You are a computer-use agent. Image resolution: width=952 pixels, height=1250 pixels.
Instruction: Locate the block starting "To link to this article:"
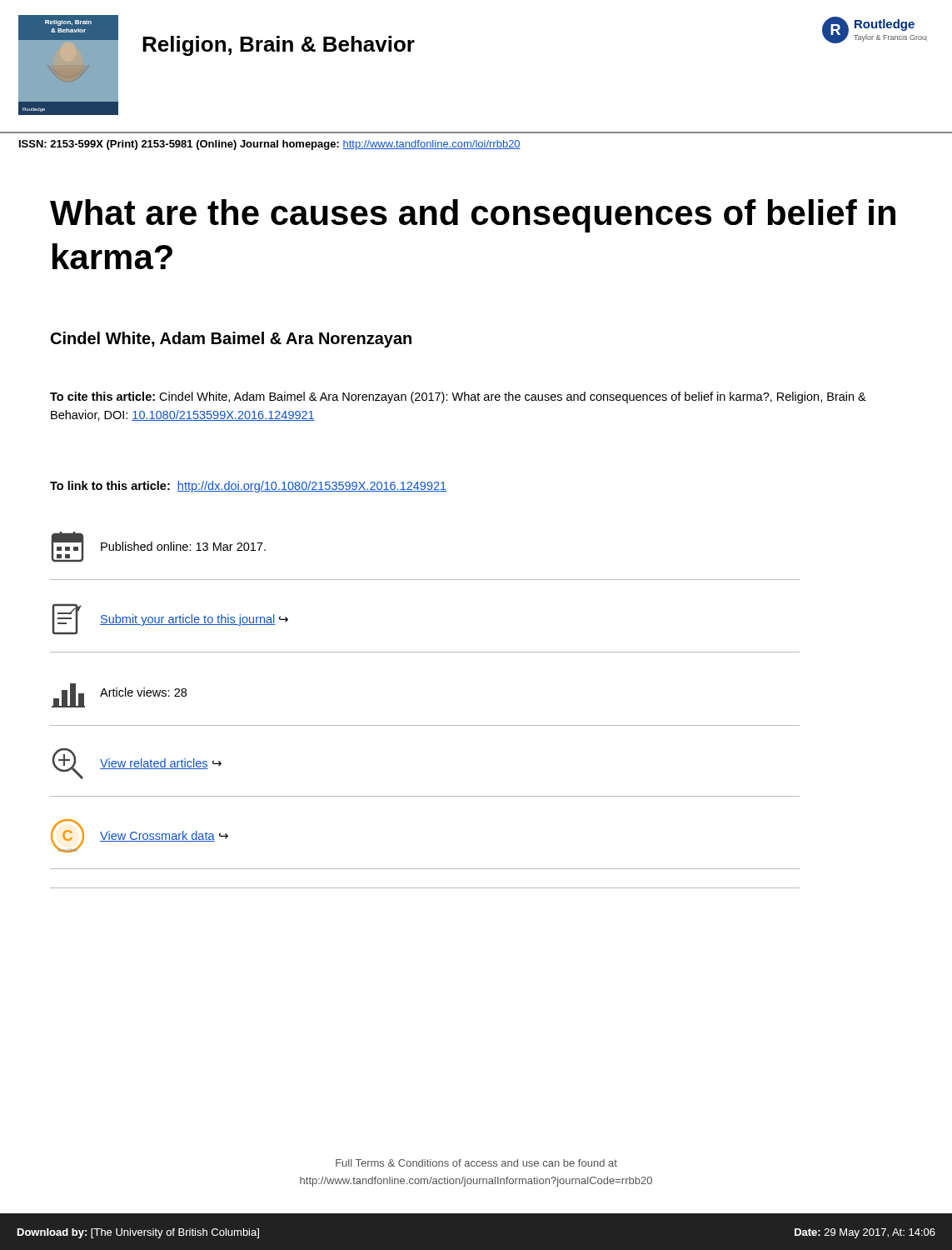248,486
